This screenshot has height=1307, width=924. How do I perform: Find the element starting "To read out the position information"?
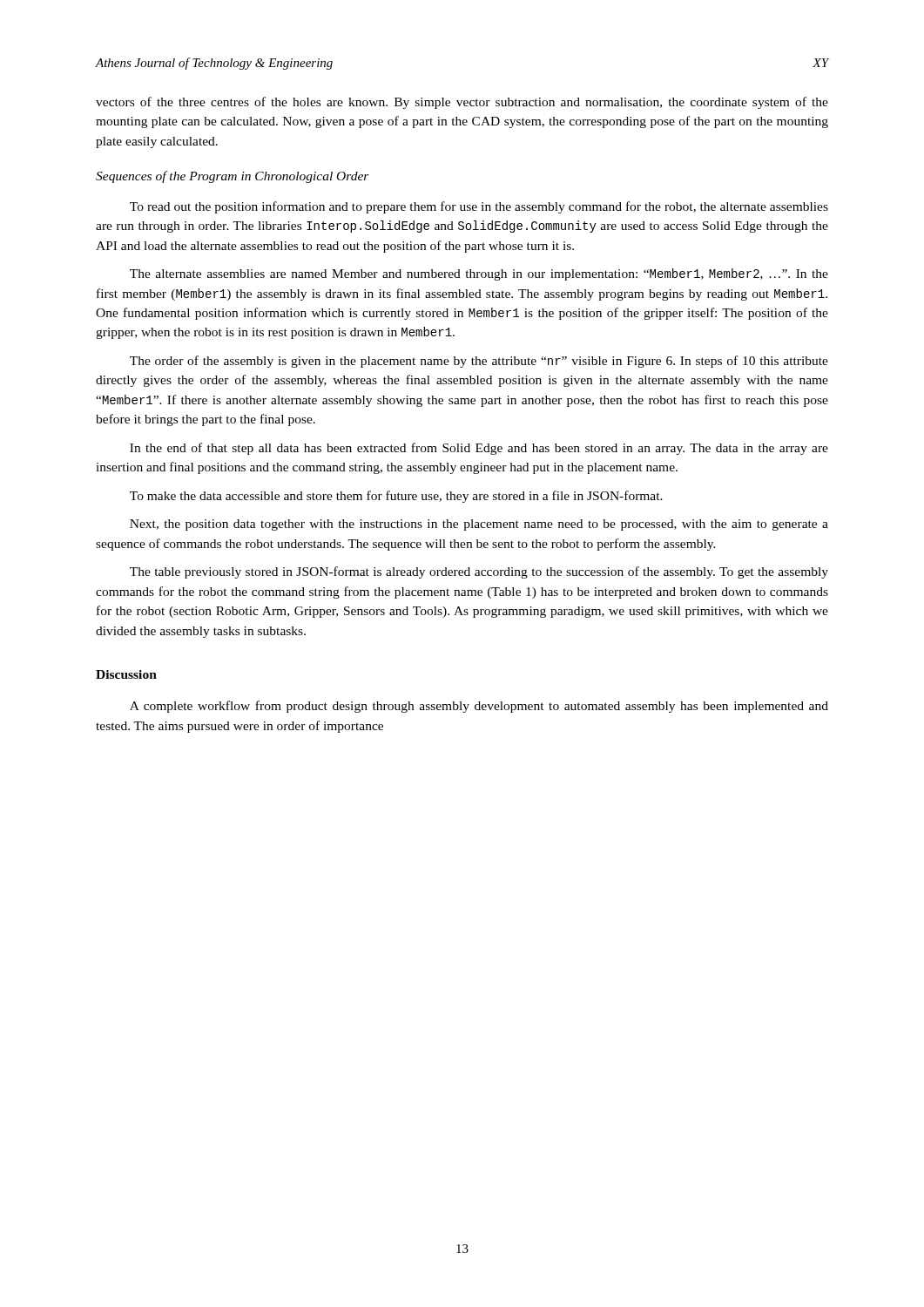tap(479, 207)
